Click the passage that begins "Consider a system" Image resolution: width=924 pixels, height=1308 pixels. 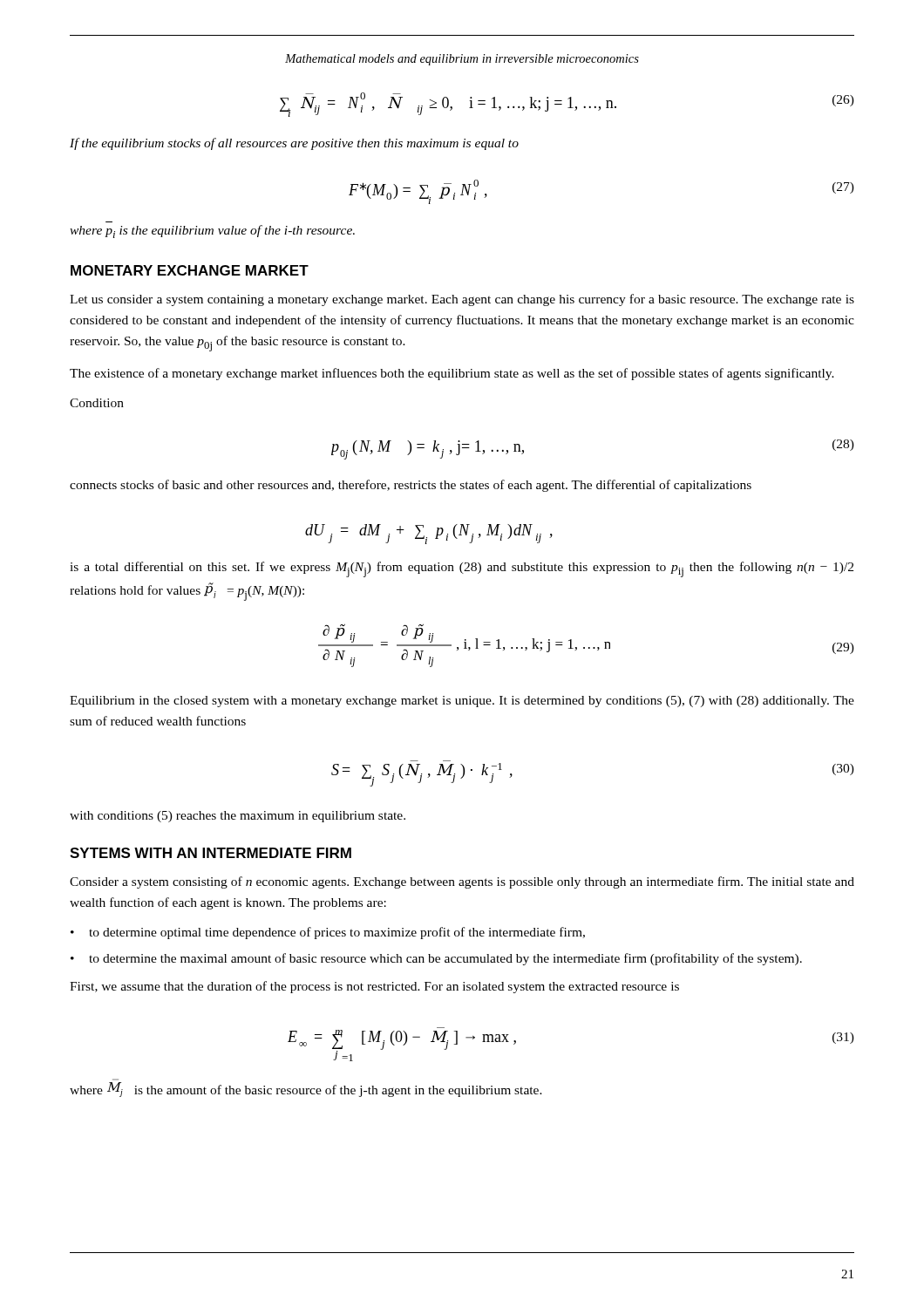tap(462, 891)
